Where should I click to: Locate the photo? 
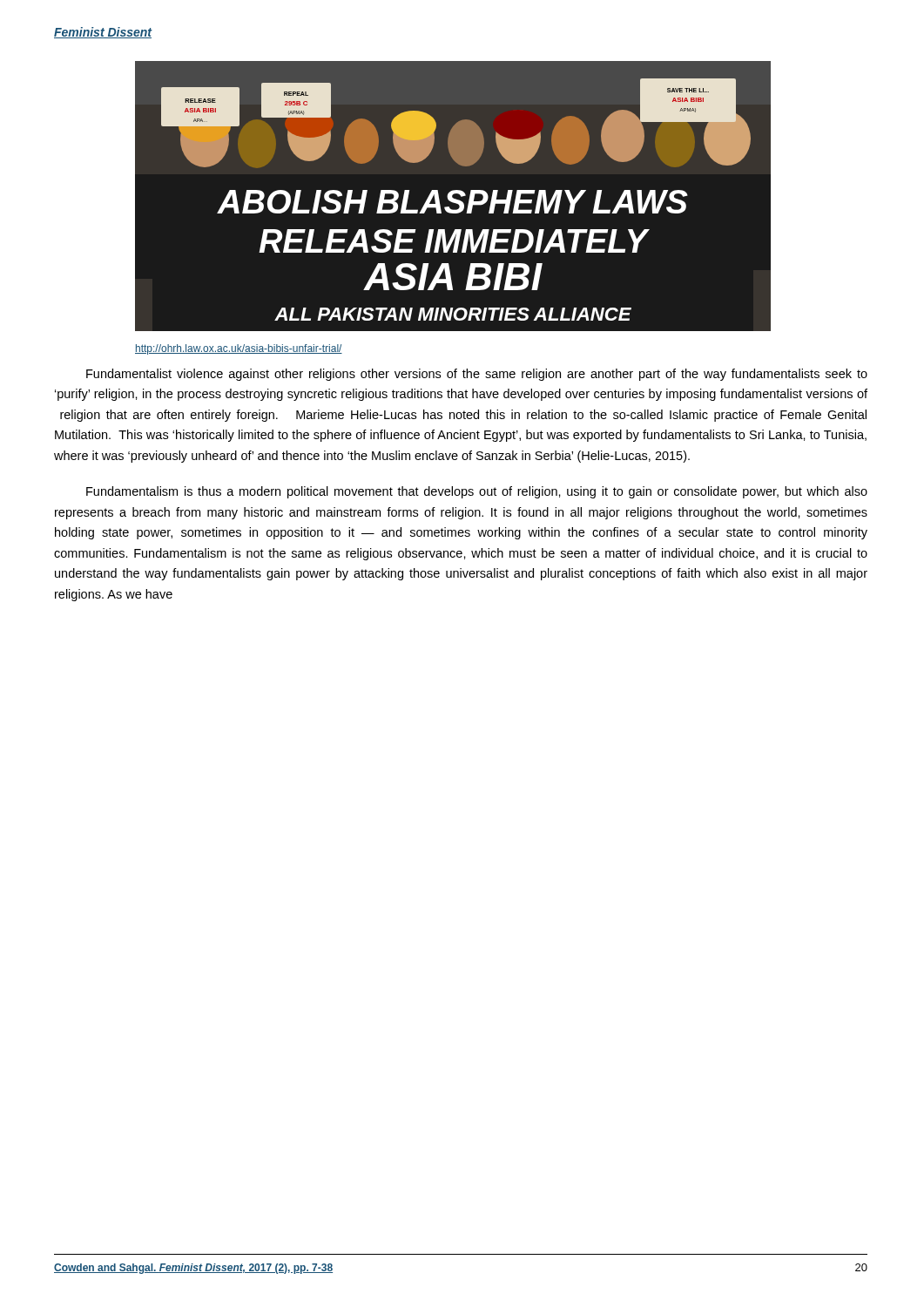453,196
